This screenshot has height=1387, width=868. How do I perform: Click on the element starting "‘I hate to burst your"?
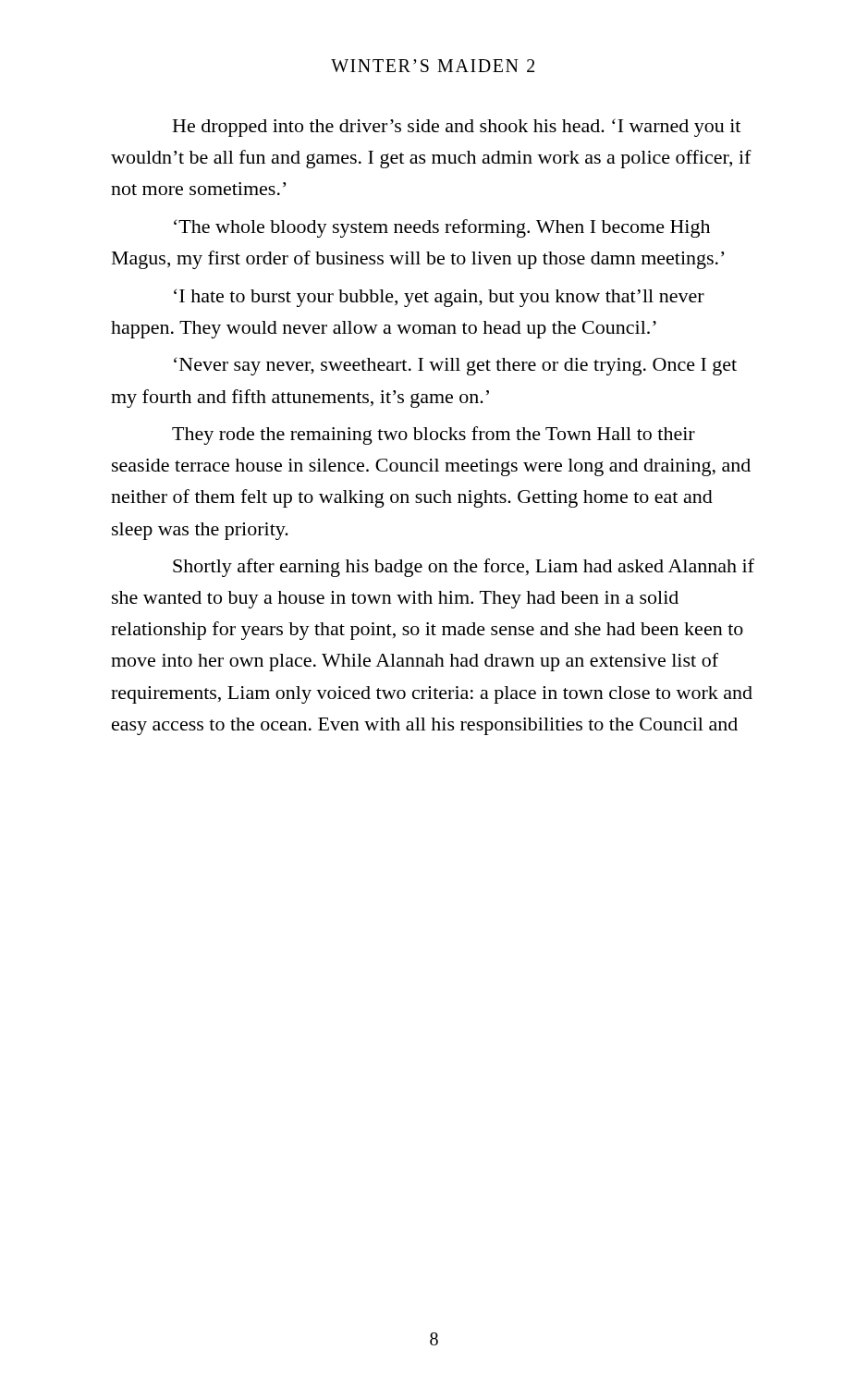[407, 311]
